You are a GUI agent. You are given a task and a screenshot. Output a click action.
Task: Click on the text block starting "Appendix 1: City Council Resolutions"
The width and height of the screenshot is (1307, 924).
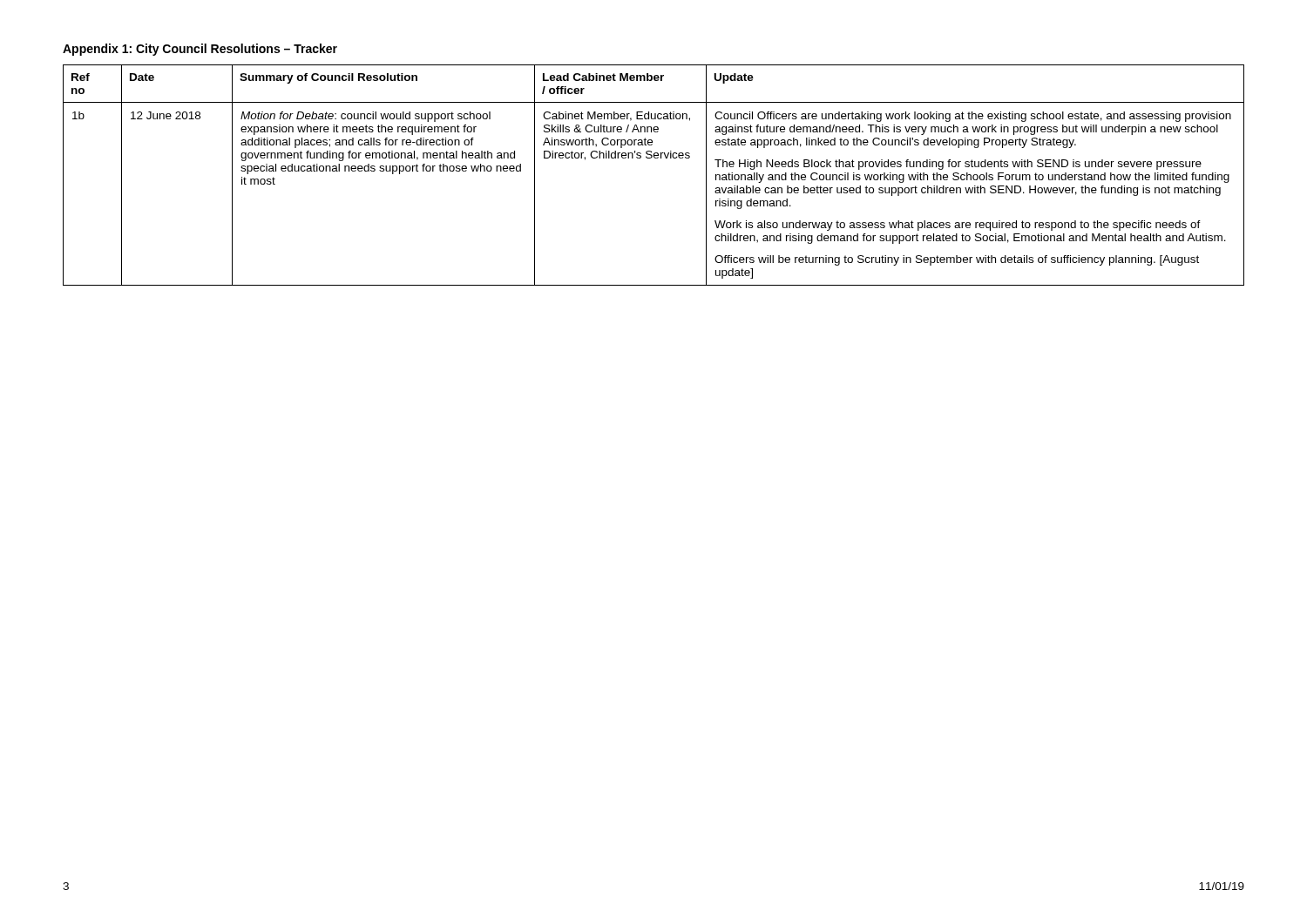(200, 49)
